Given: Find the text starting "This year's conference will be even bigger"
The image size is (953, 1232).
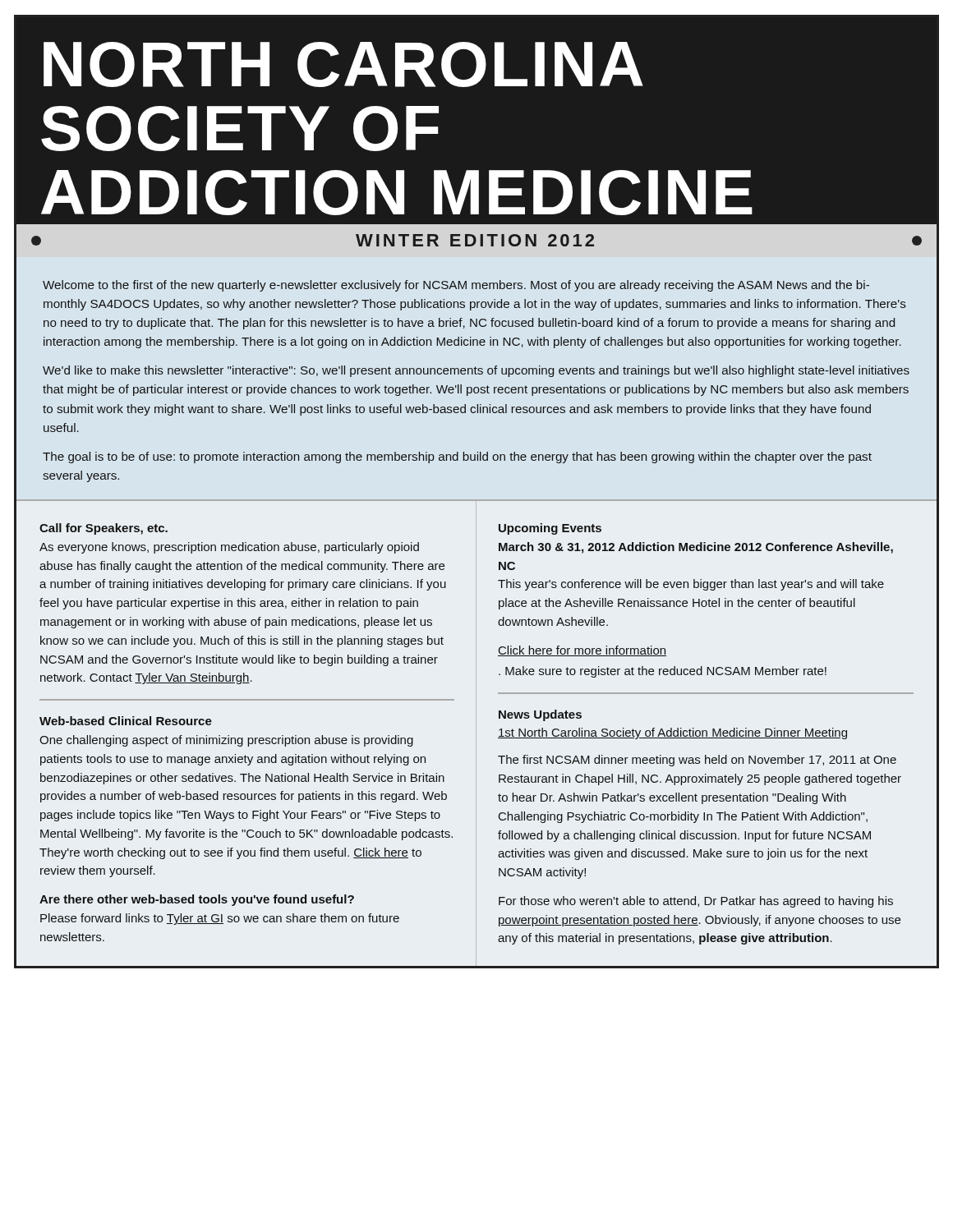Looking at the screenshot, I should tap(691, 585).
